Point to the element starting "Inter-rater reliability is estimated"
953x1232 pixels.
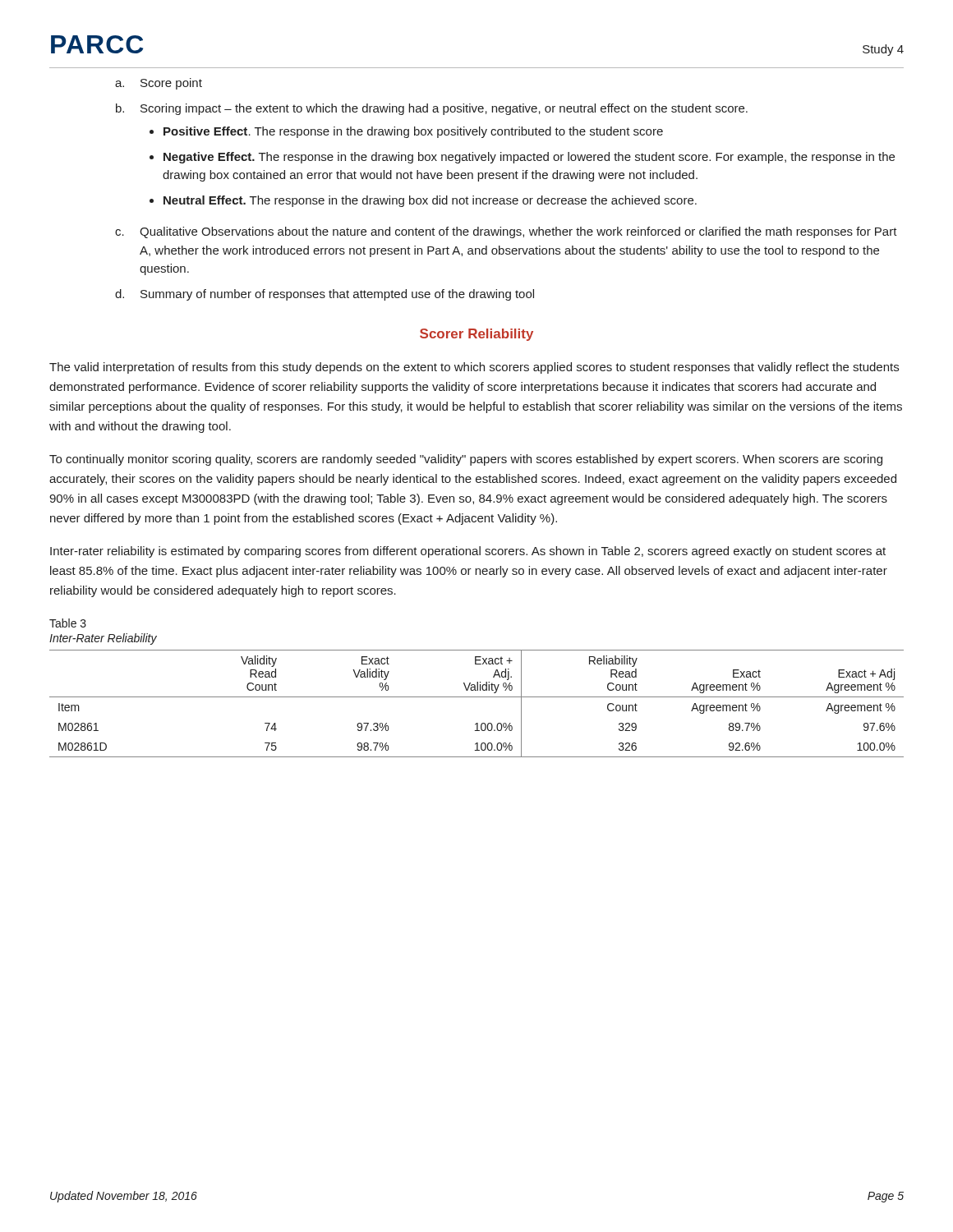[x=468, y=570]
